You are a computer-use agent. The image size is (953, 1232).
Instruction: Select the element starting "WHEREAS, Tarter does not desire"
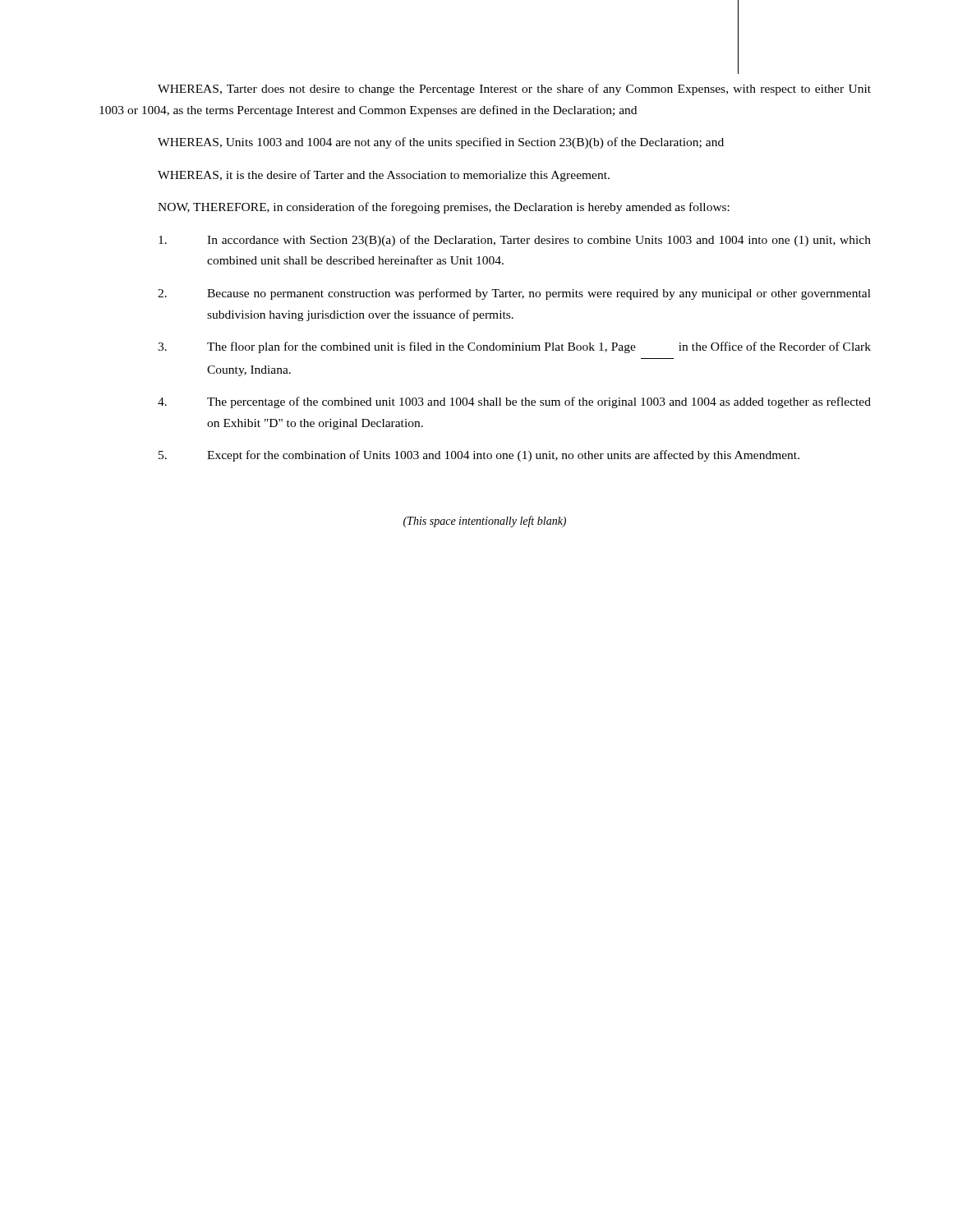click(485, 99)
